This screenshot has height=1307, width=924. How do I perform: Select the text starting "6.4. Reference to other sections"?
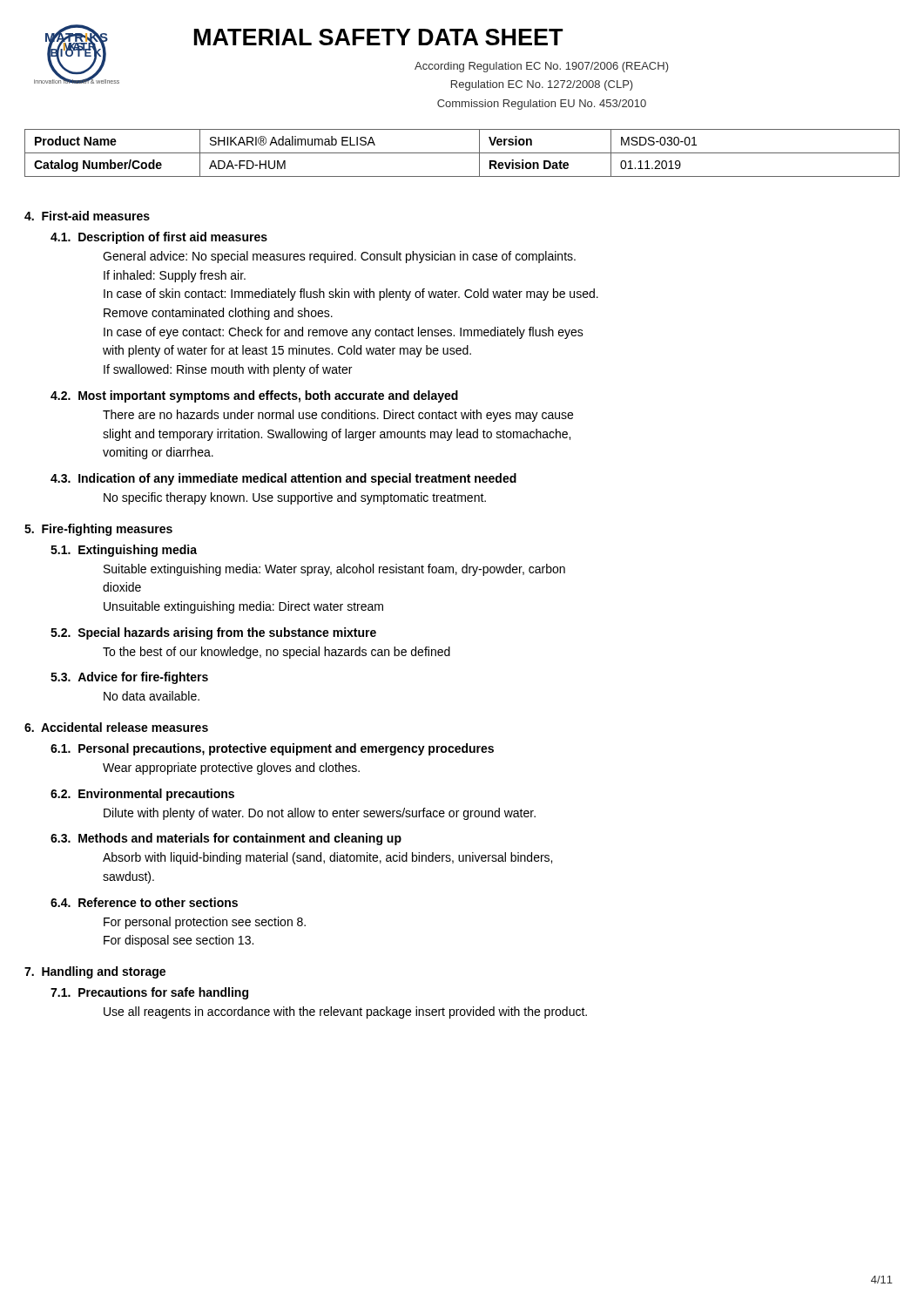click(x=144, y=902)
